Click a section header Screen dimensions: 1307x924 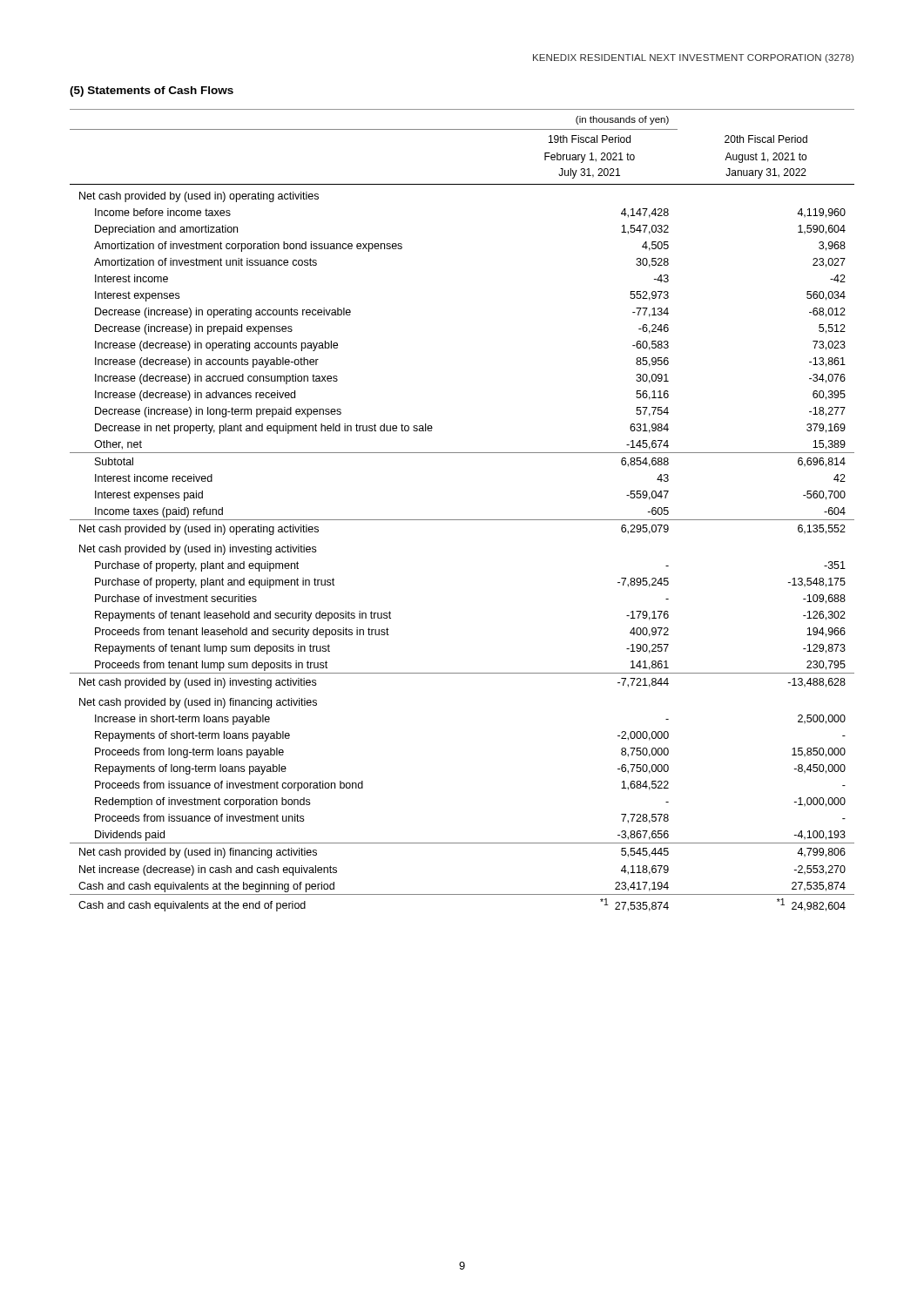[152, 90]
